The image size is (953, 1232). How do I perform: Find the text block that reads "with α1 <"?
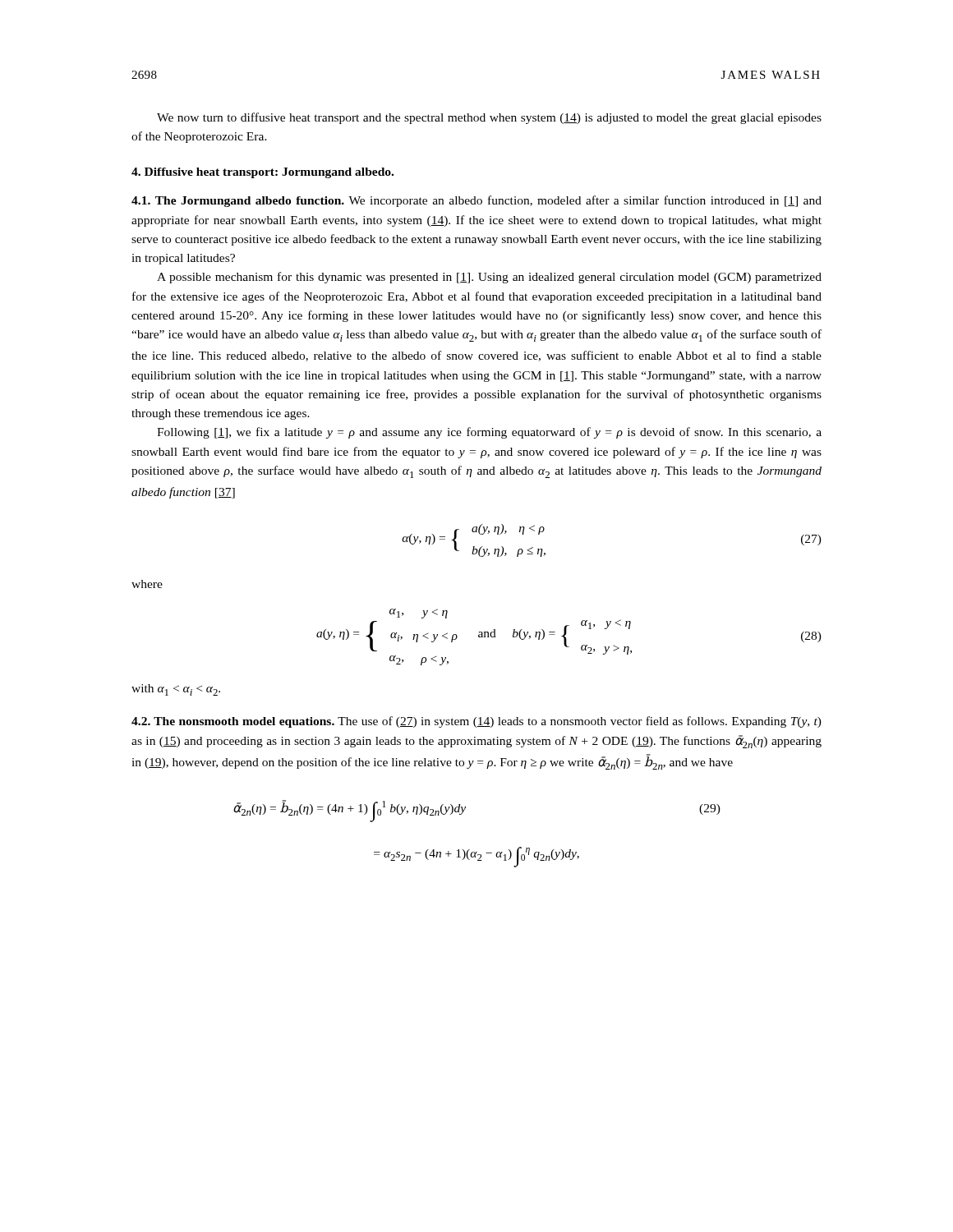coord(176,690)
